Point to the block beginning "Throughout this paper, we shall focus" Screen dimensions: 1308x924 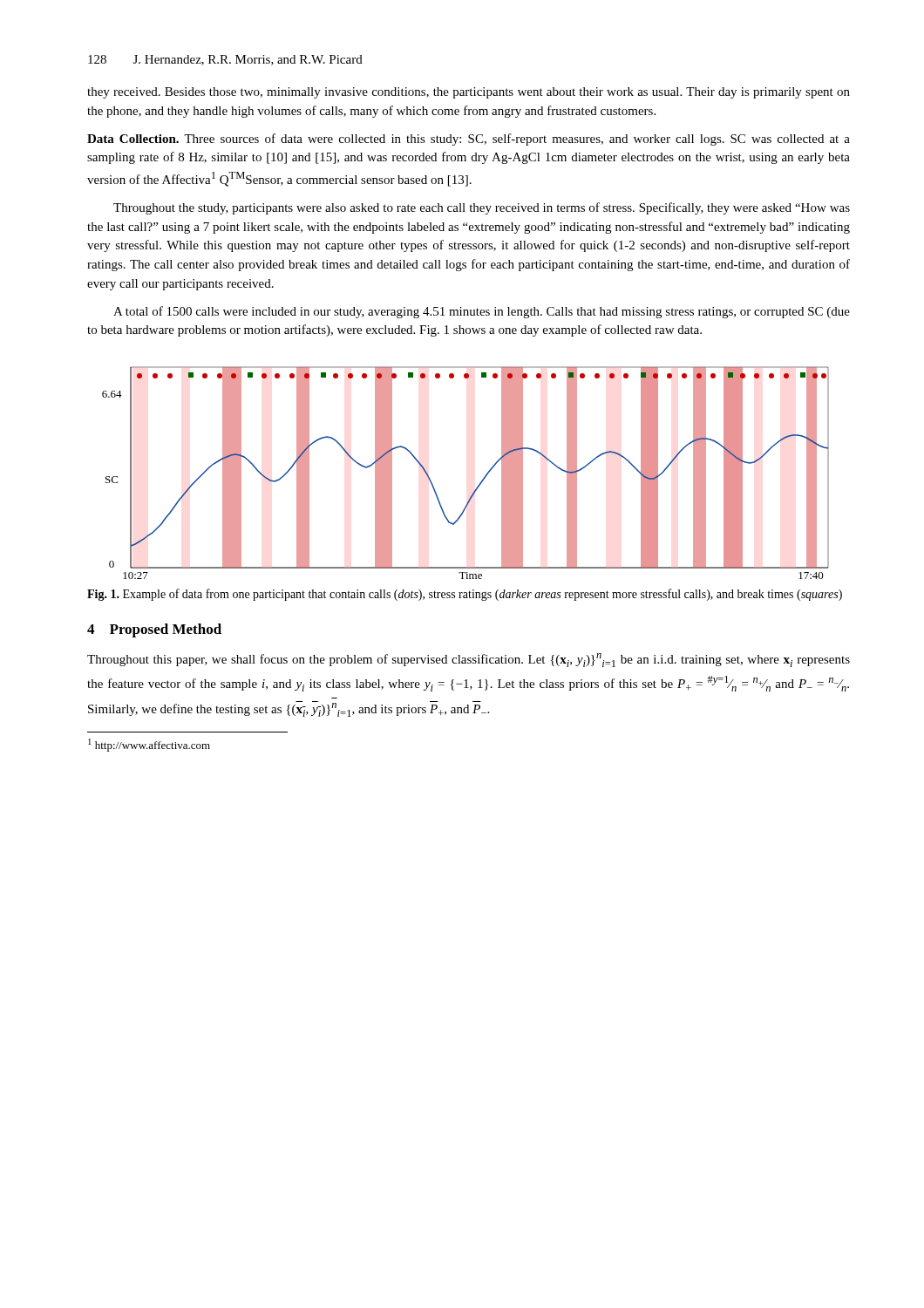pyautogui.click(x=469, y=684)
